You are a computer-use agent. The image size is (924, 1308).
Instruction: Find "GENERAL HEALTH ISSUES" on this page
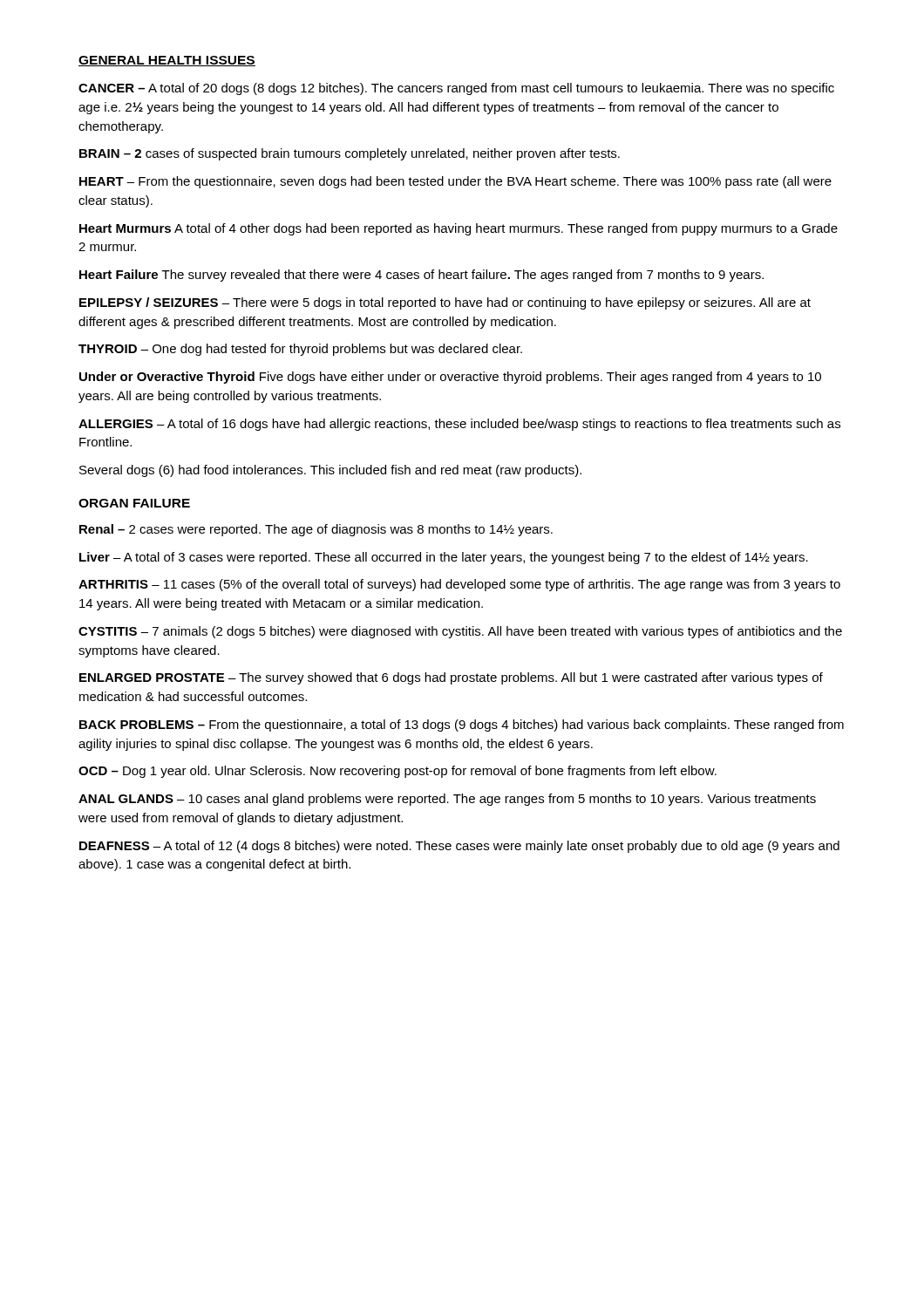click(167, 60)
